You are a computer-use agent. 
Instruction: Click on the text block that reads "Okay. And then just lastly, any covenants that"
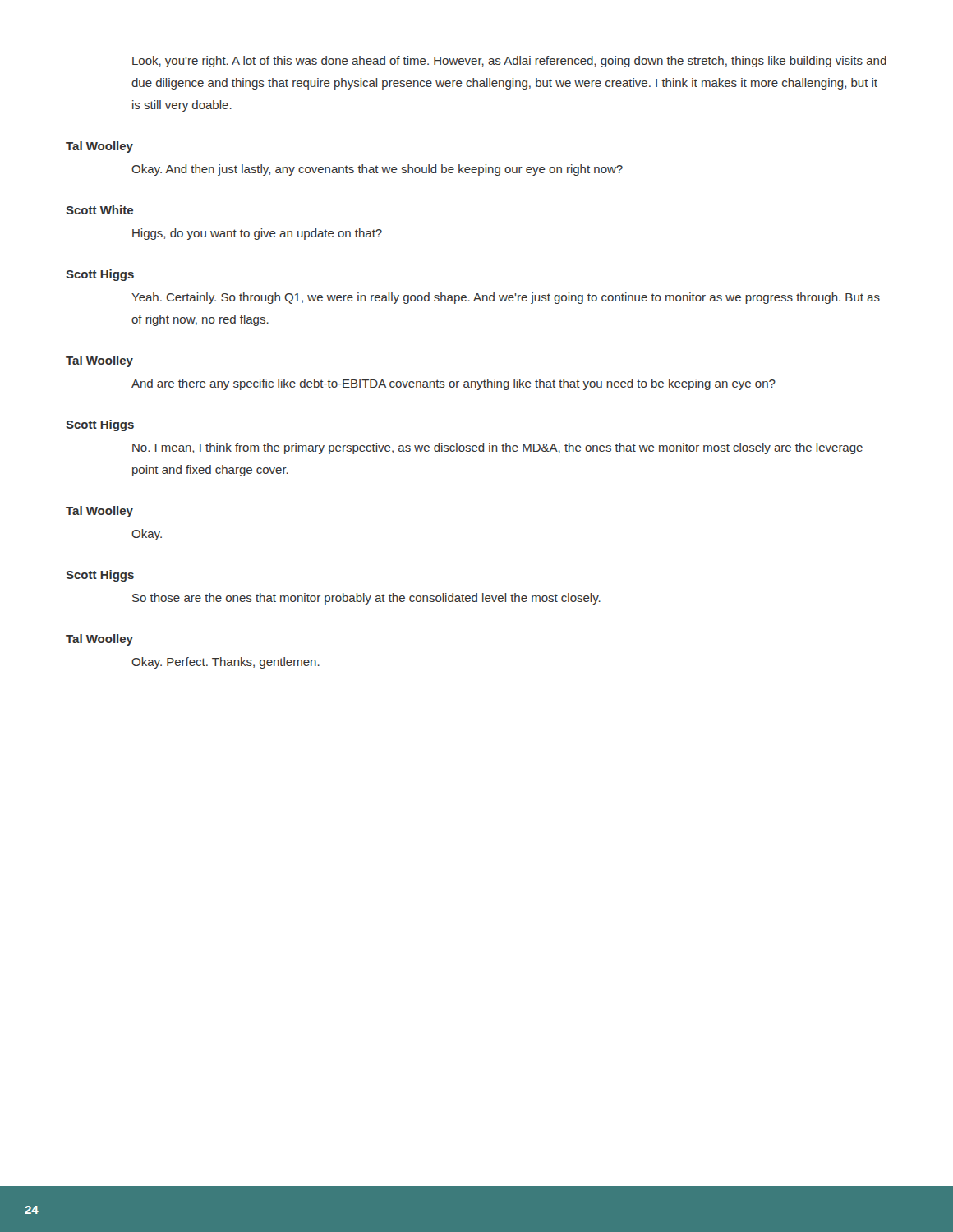[x=509, y=169]
